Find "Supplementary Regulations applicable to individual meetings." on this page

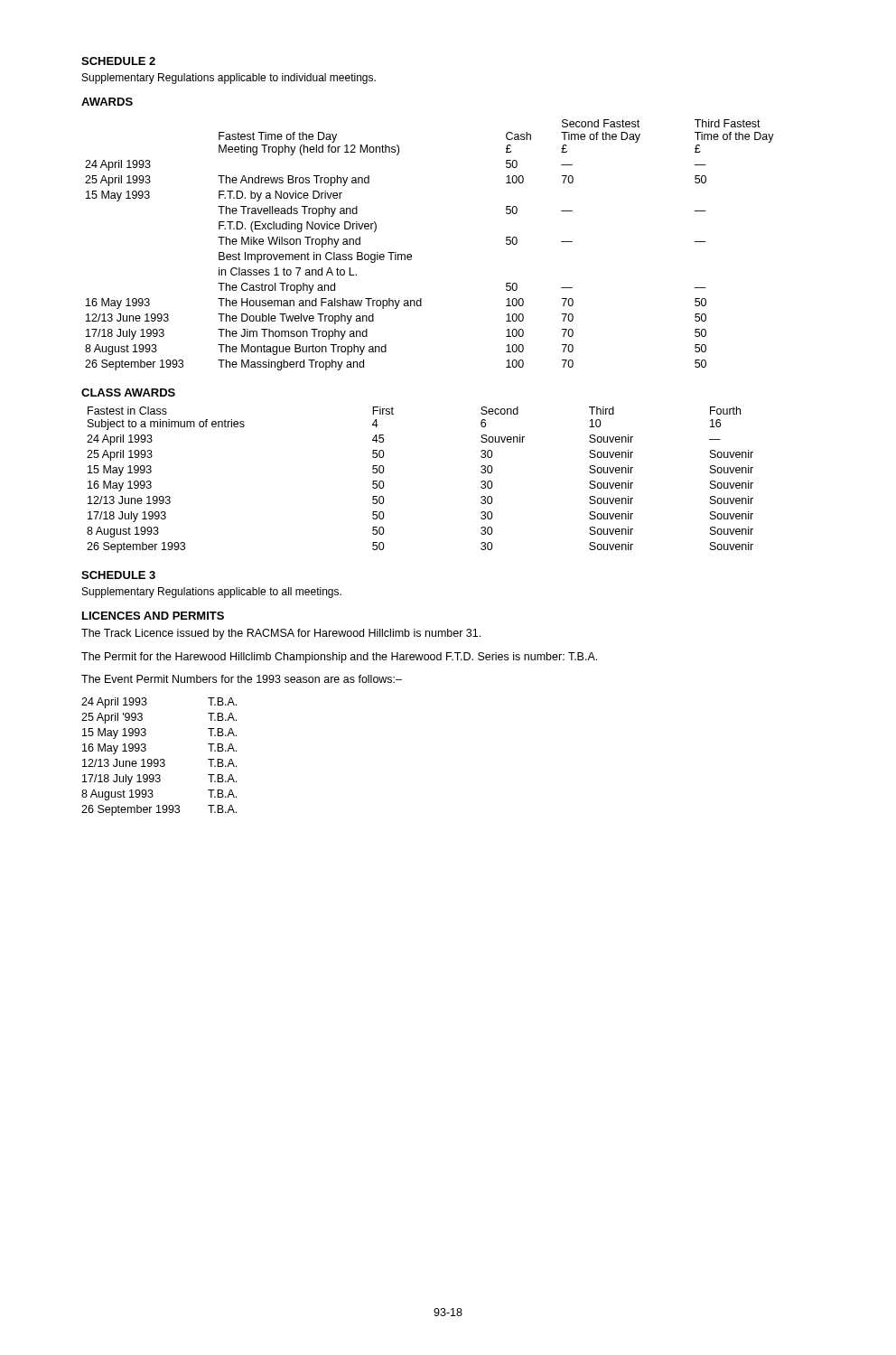tap(229, 78)
